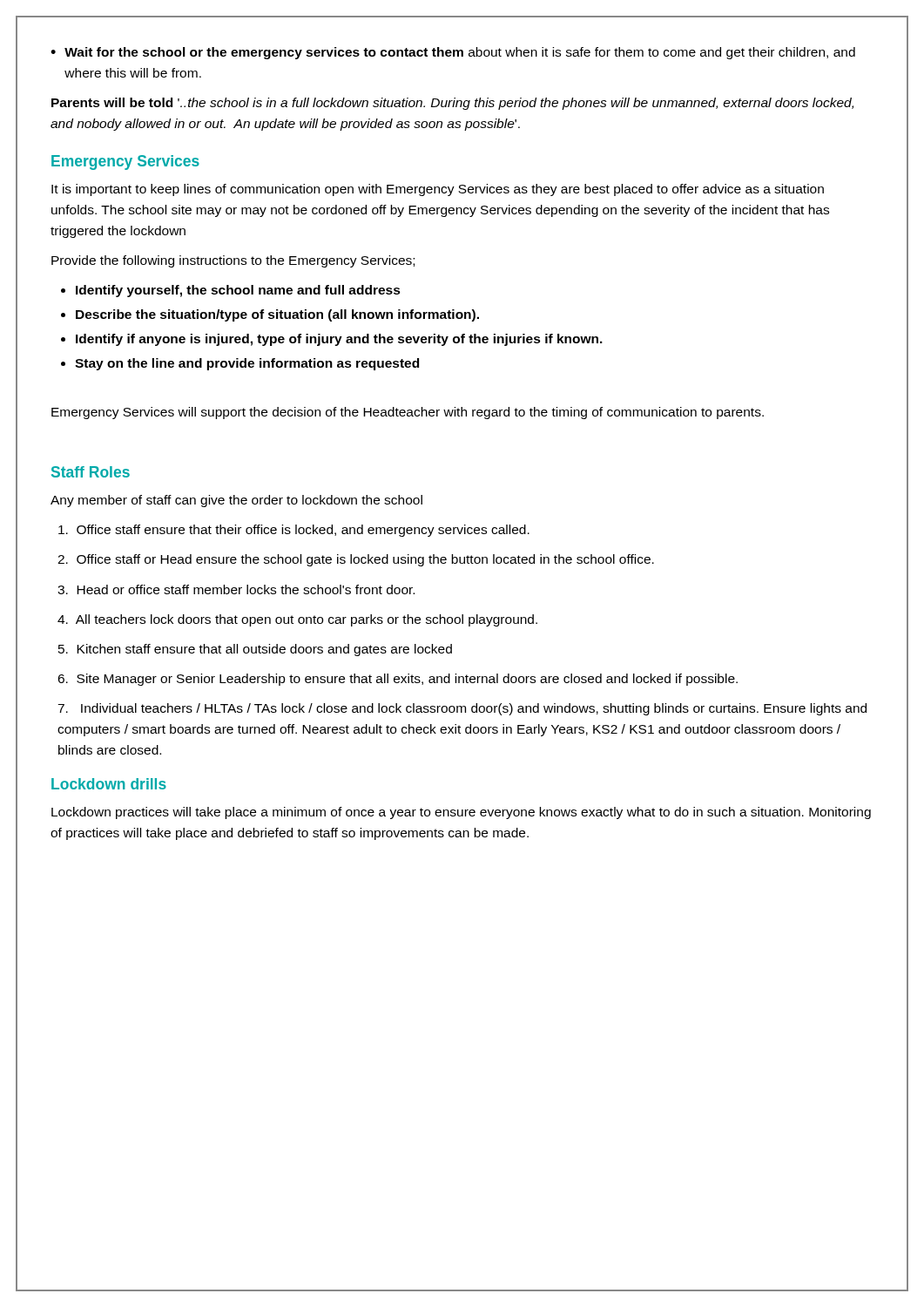Click on the text block starting "Identify if anyone"

click(339, 339)
